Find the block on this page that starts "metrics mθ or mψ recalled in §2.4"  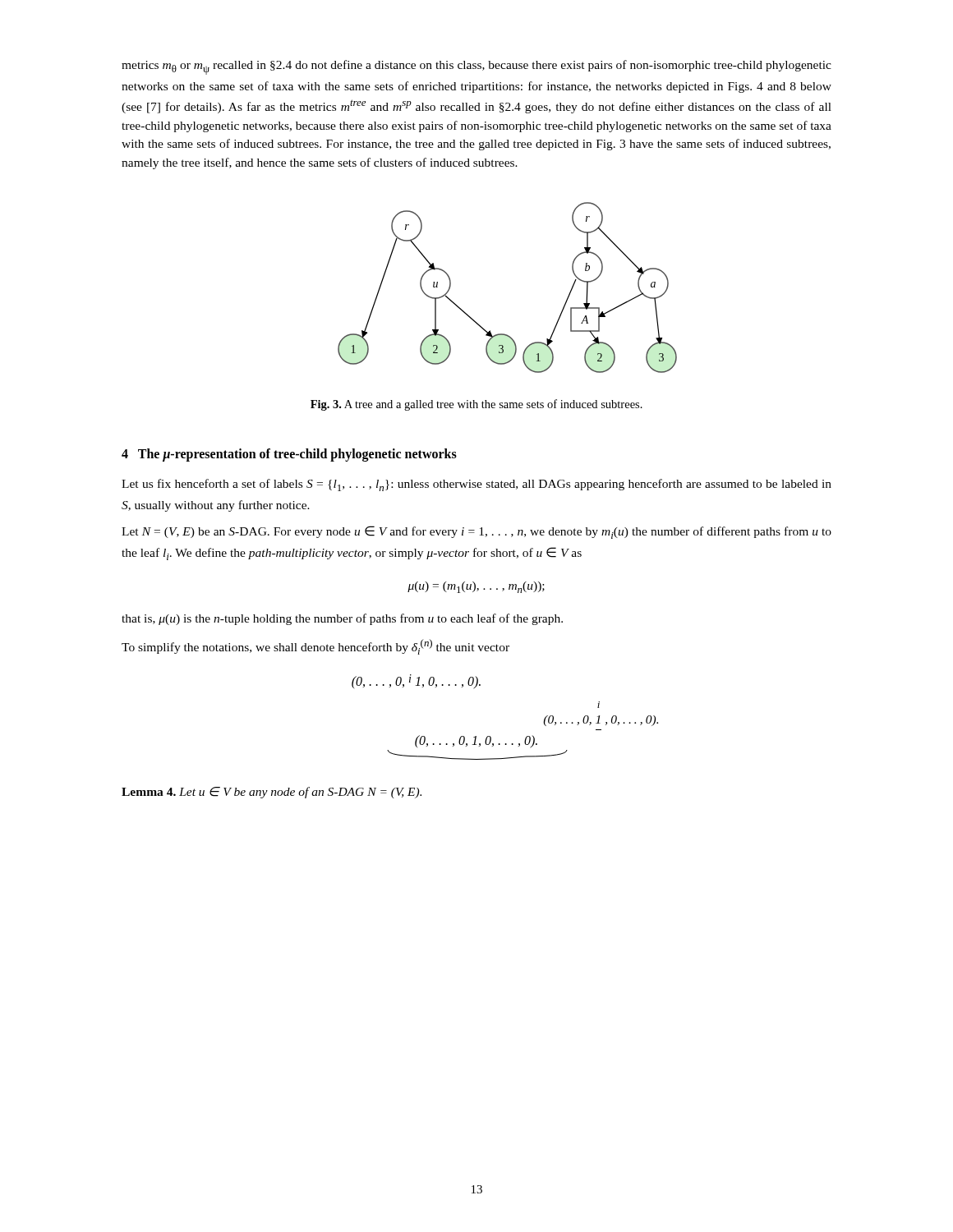tap(476, 113)
